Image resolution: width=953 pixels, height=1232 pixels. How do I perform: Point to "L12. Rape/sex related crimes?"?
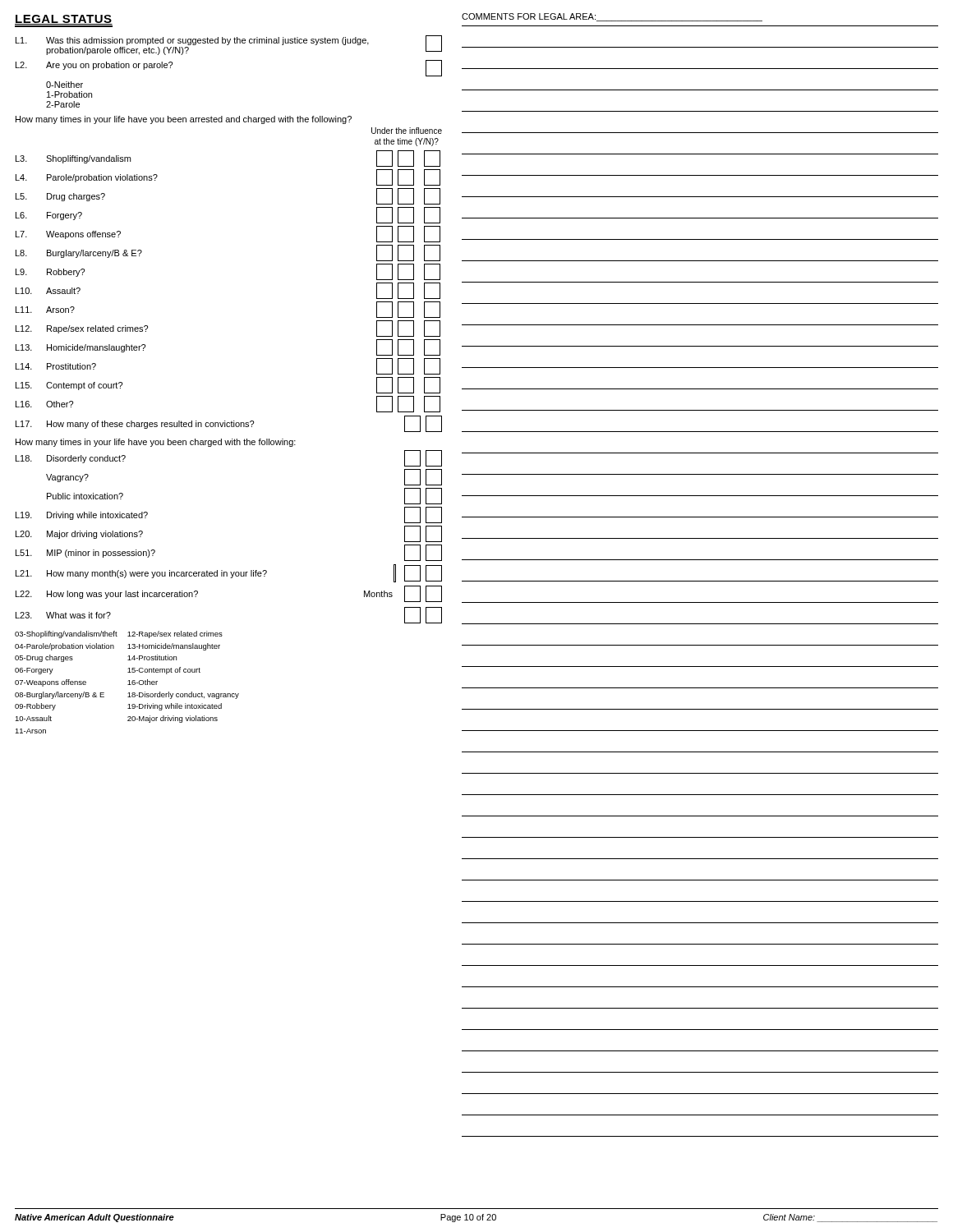click(69, 328)
